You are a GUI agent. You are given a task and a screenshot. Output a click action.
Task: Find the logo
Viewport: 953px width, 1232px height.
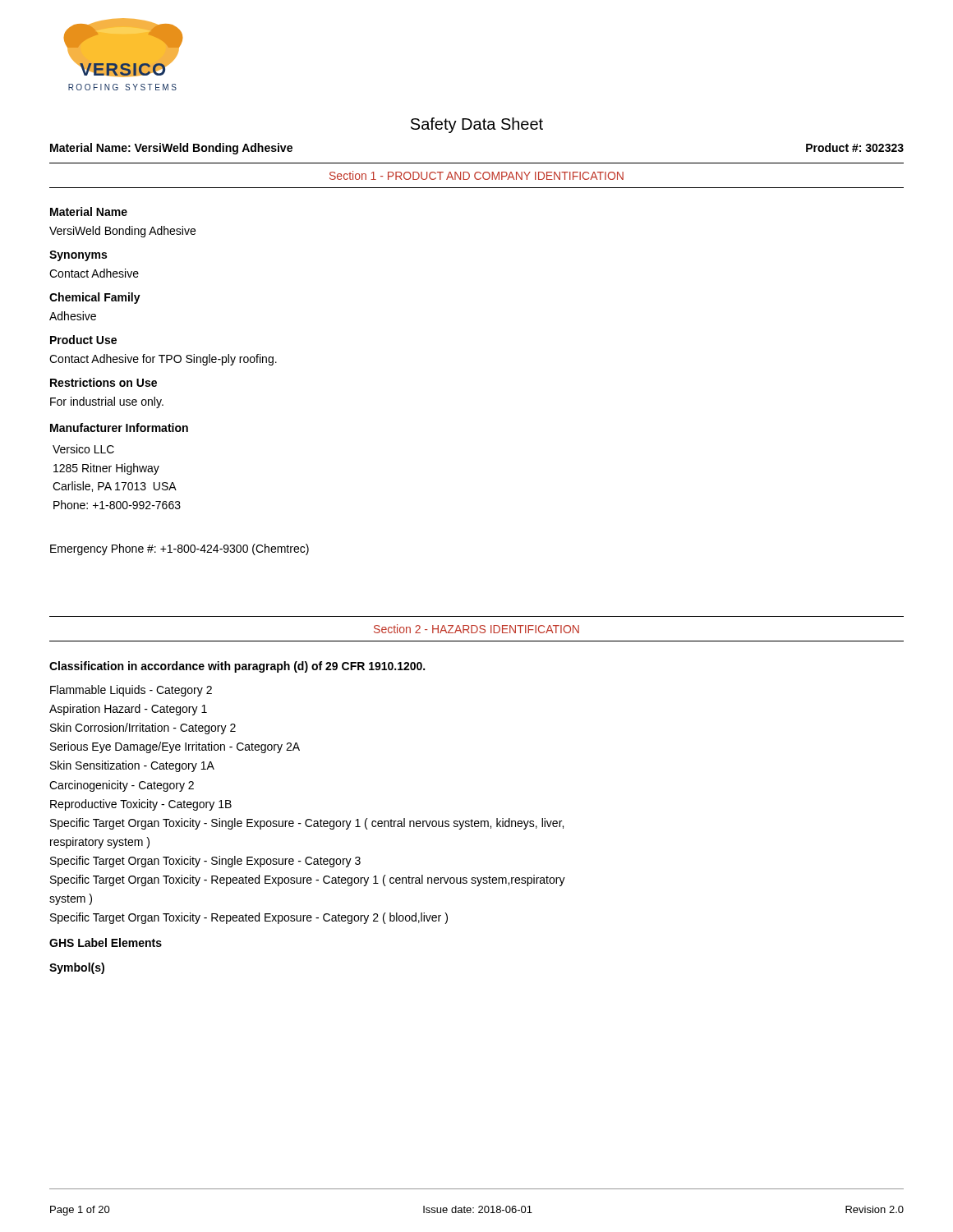[x=123, y=64]
